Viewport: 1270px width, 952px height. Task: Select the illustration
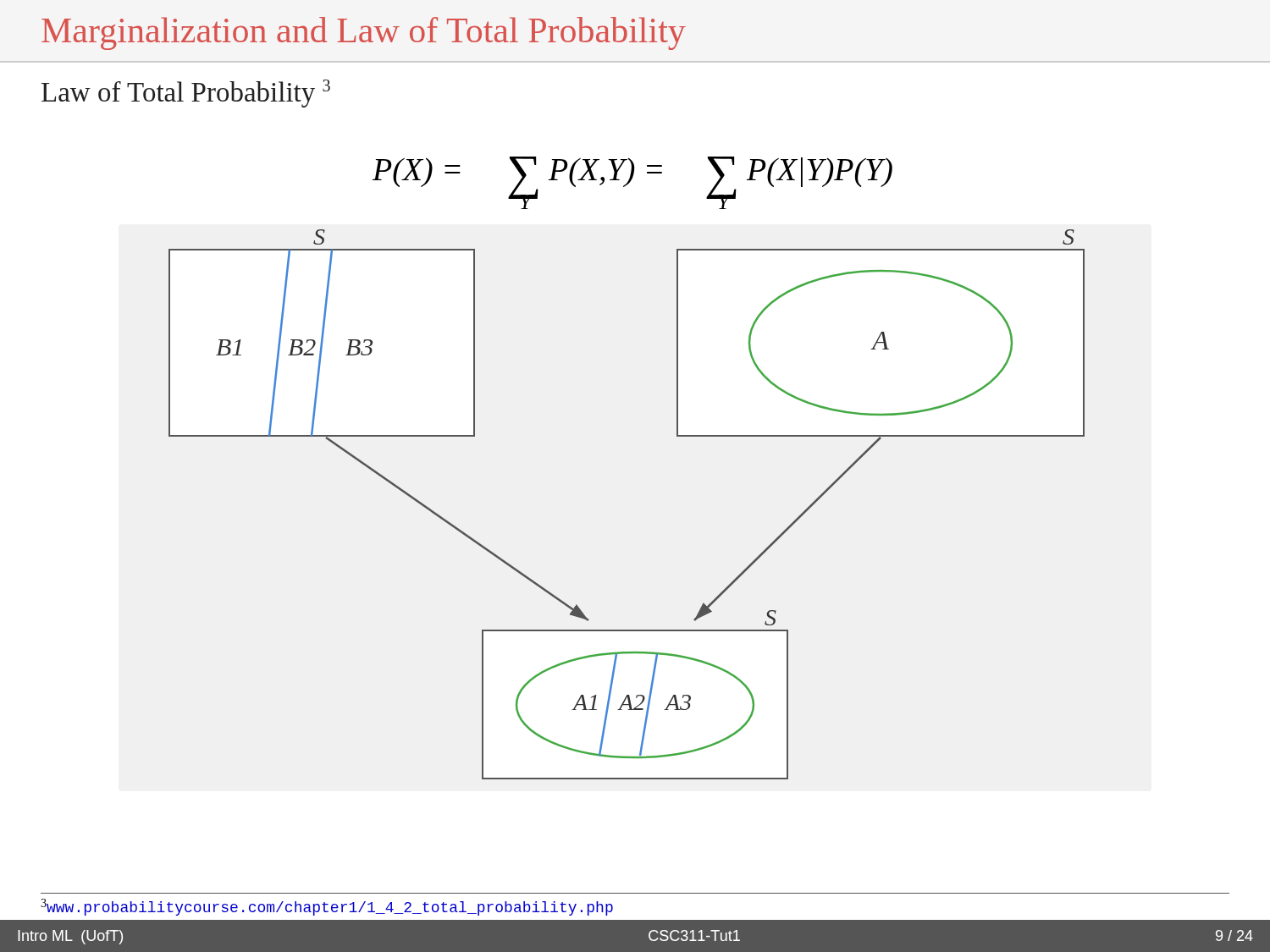(635, 508)
